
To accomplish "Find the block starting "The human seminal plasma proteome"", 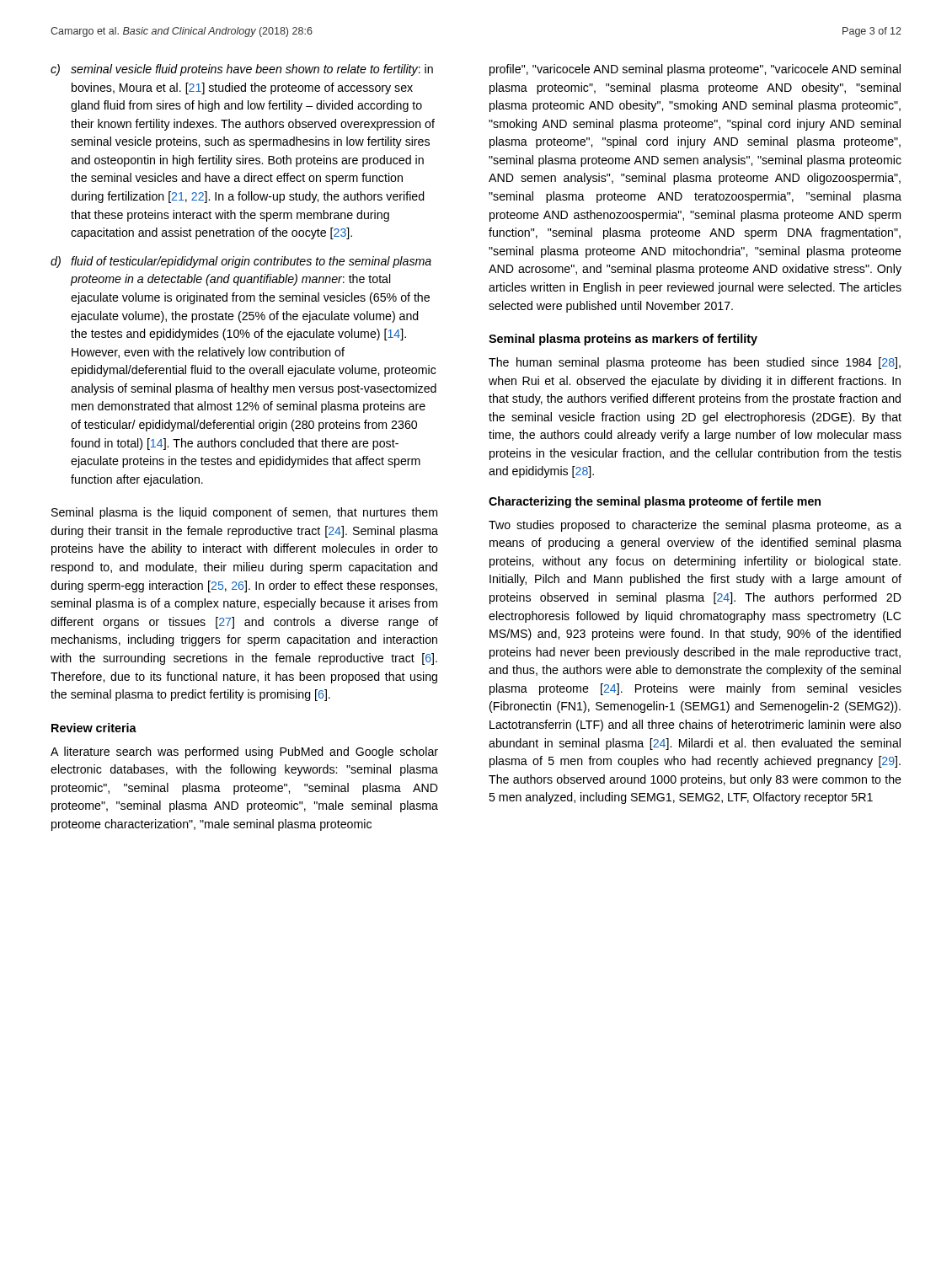I will [x=695, y=417].
